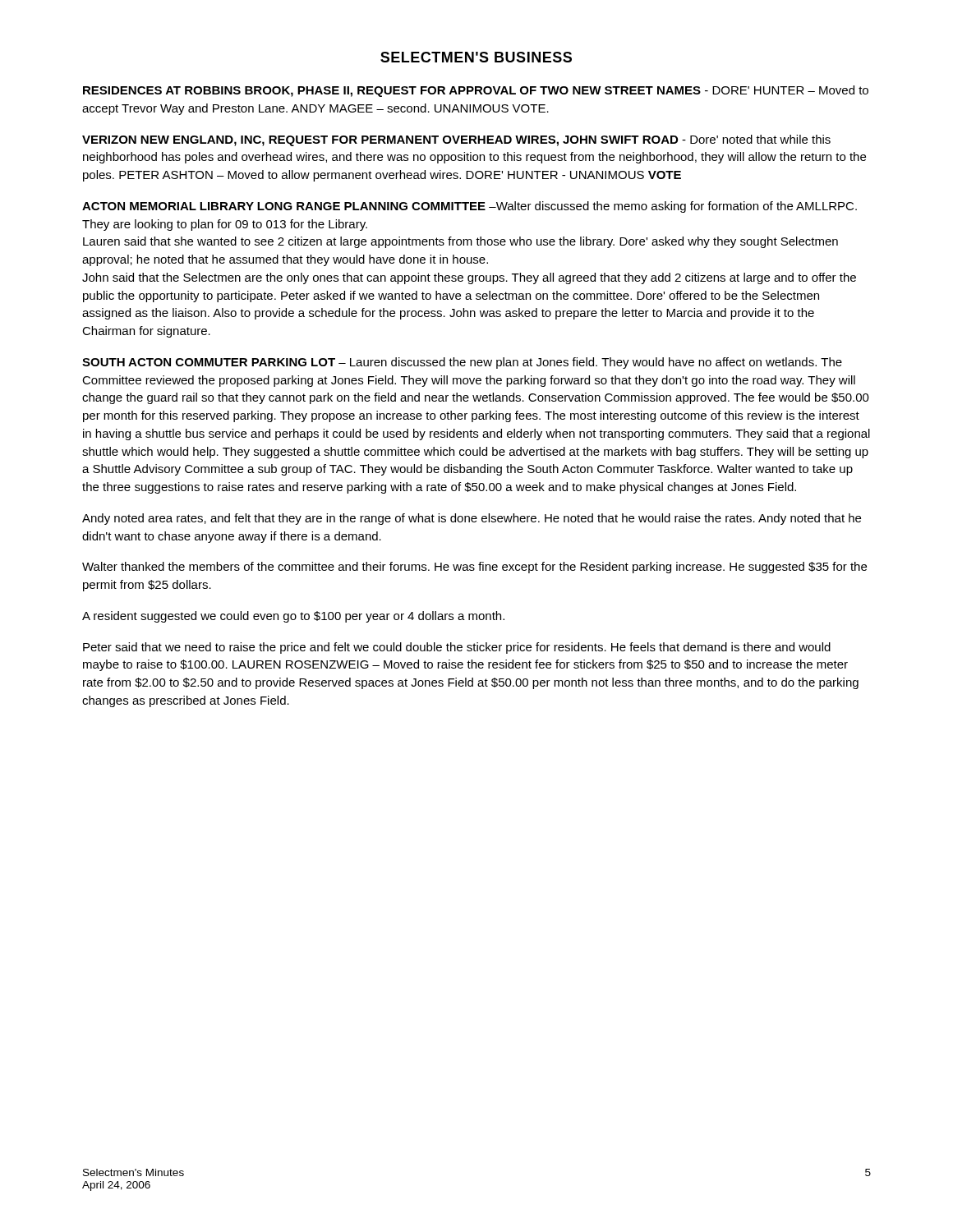Image resolution: width=953 pixels, height=1232 pixels.
Task: Find the block on this page that starts "RESIDENCES AT ROBBINS BROOK,"
Action: [x=476, y=99]
